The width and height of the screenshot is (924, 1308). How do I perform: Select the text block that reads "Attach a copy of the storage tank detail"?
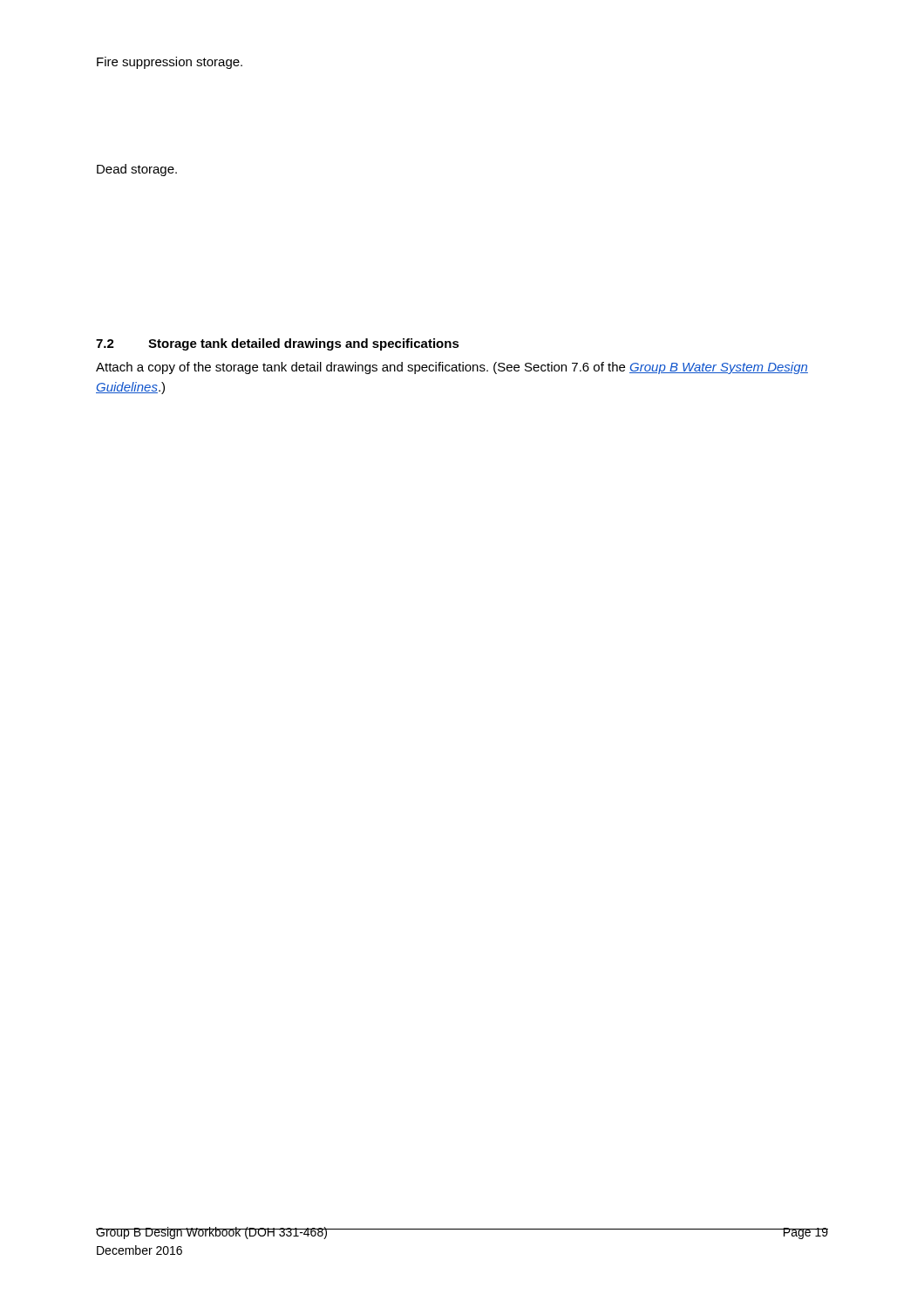(452, 377)
